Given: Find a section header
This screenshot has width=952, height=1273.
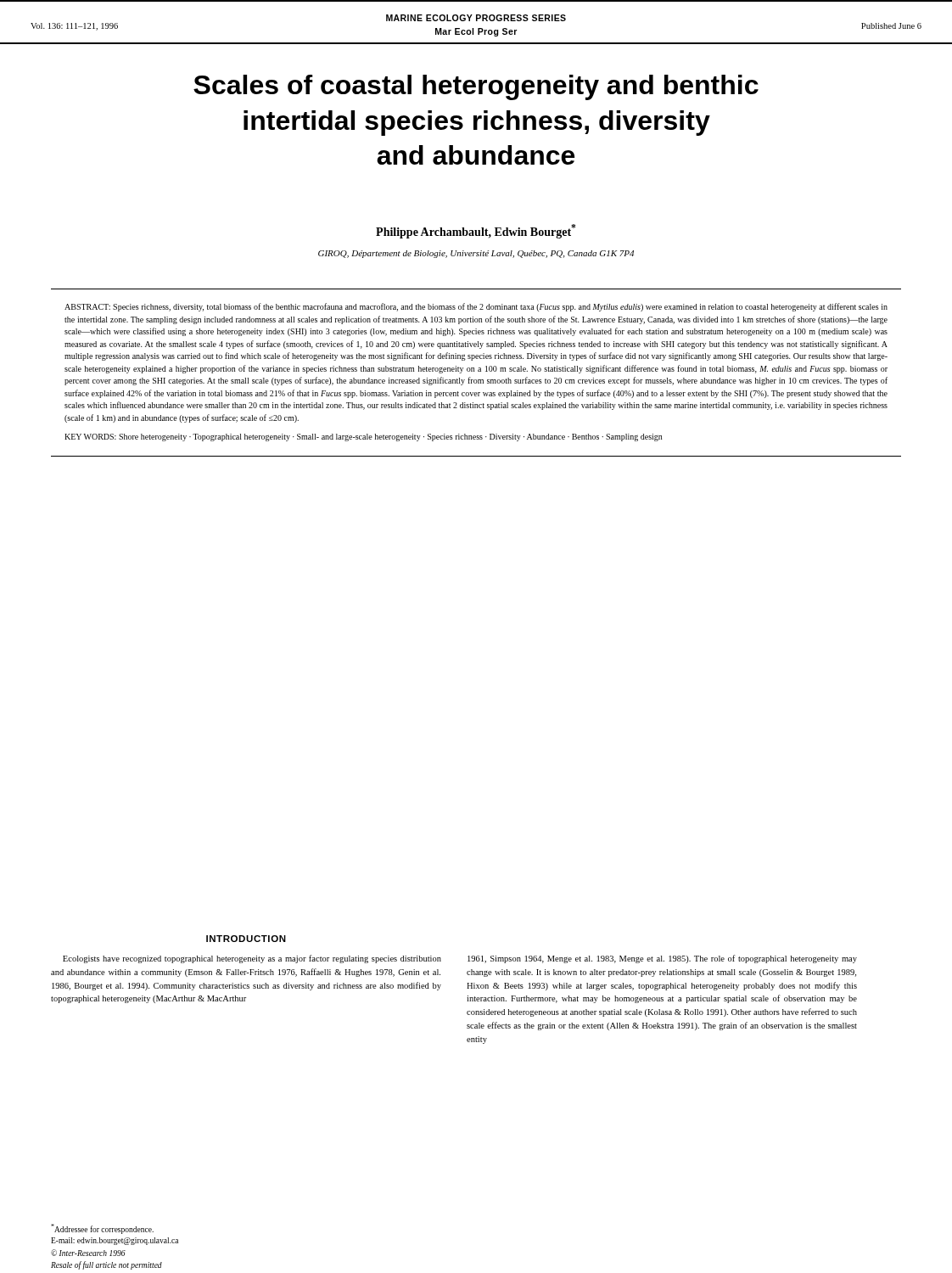Looking at the screenshot, I should coord(246,939).
